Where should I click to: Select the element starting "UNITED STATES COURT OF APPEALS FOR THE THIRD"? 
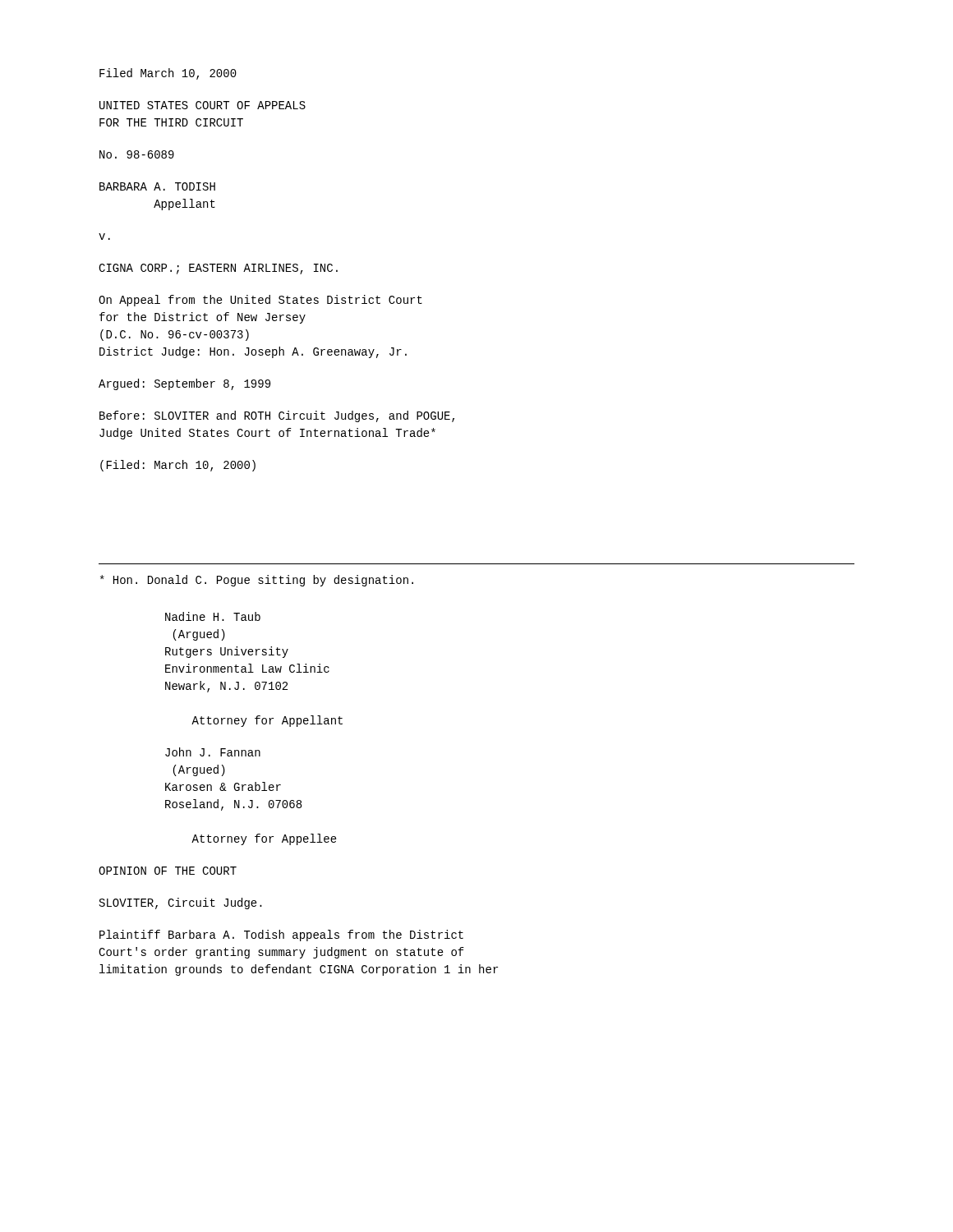[202, 115]
